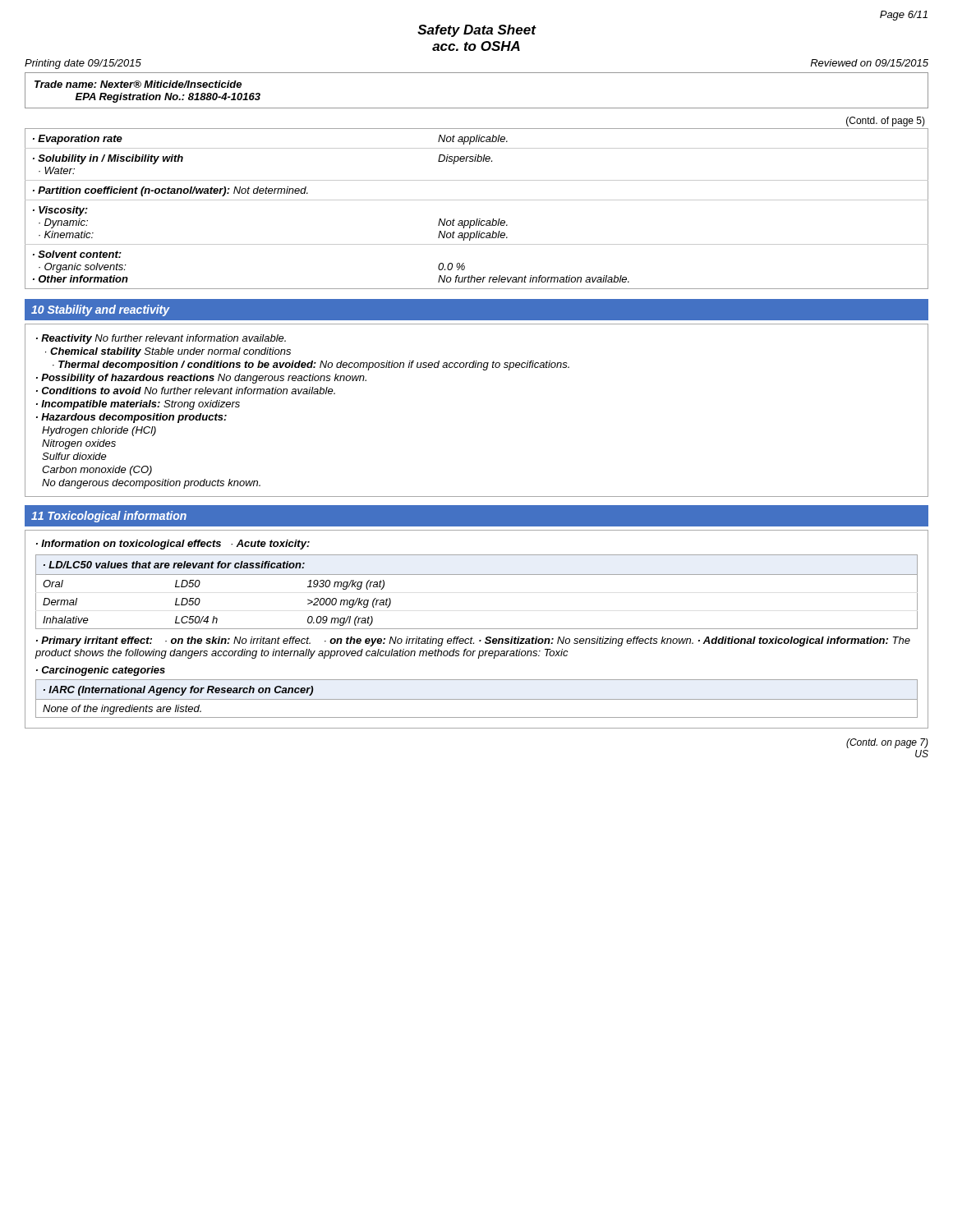Find the text starting "· Primary irritant effect: · on the"

(x=473, y=646)
